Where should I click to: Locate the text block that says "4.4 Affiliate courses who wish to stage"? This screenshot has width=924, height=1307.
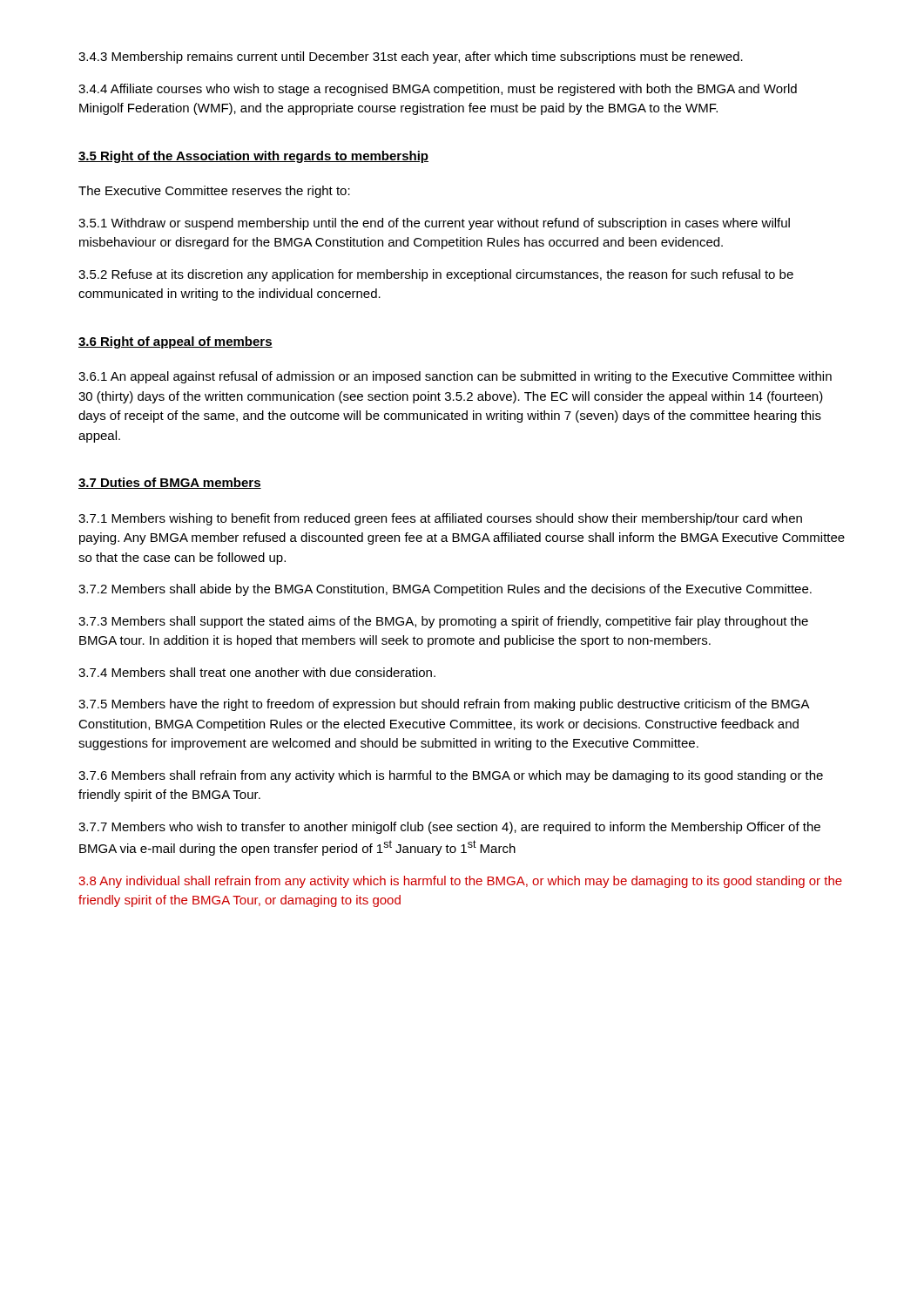click(x=438, y=98)
